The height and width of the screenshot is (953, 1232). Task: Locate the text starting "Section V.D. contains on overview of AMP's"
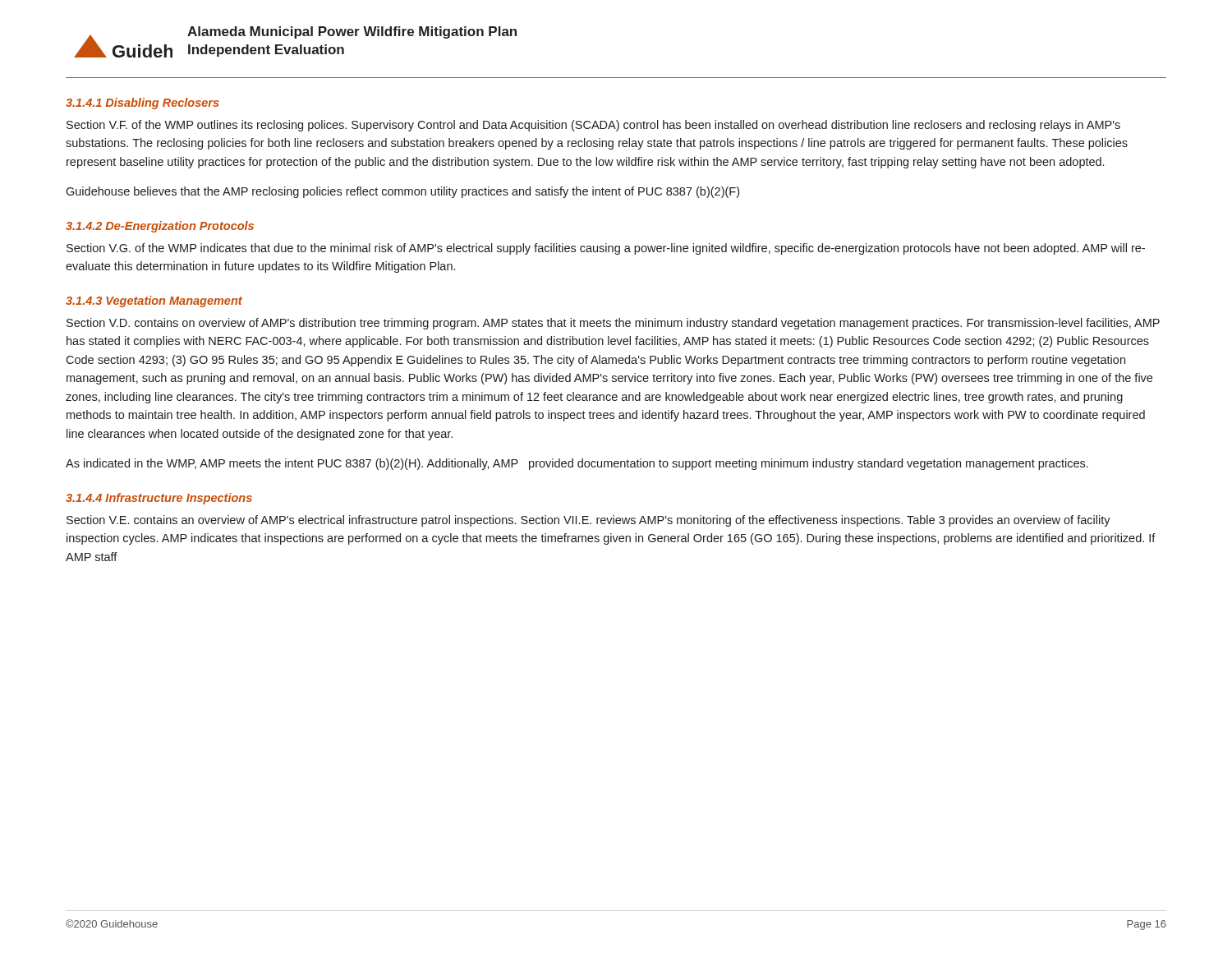[616, 378]
